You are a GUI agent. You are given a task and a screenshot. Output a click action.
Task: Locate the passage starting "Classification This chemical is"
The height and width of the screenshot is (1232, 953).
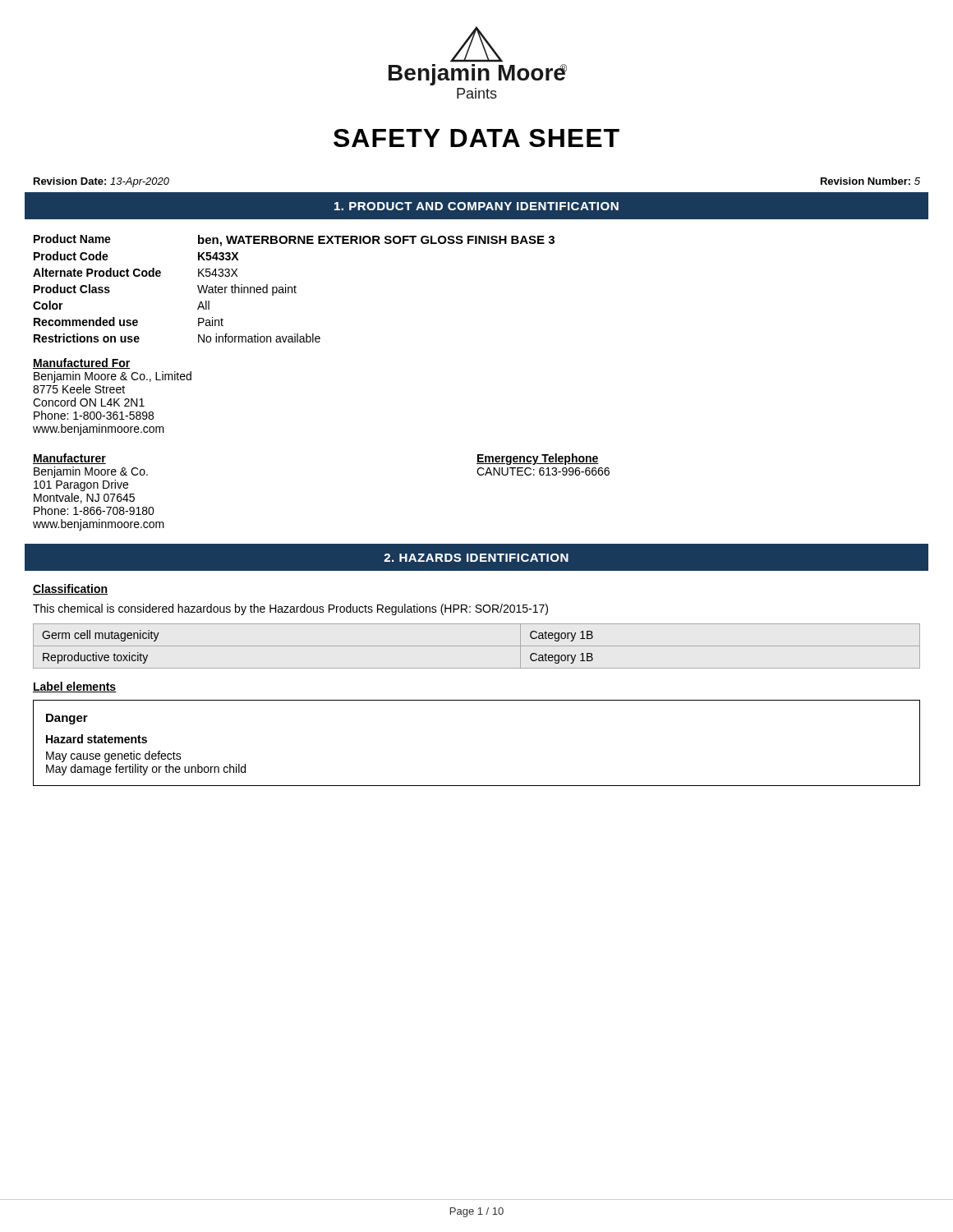(x=476, y=599)
